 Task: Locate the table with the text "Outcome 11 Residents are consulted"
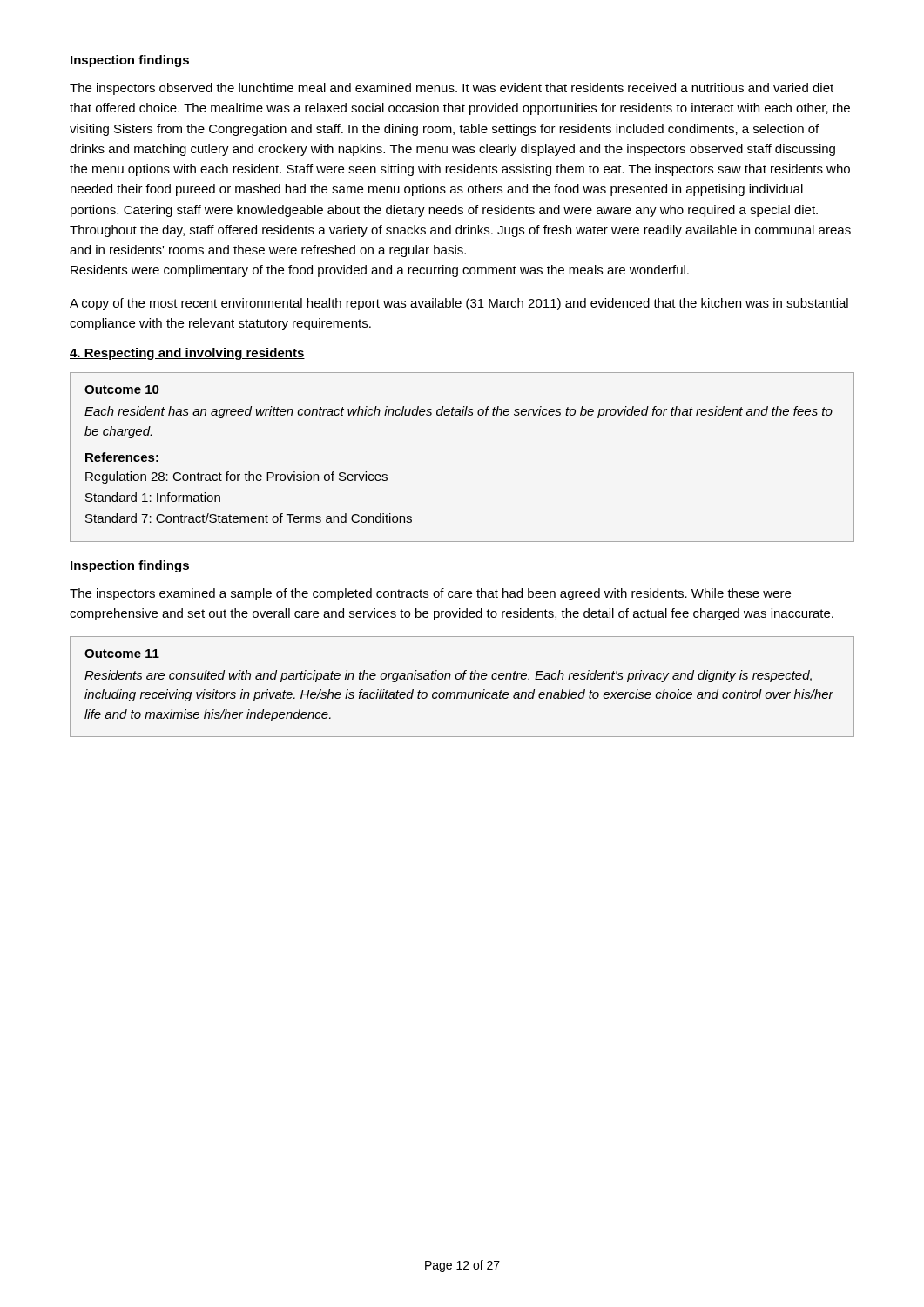462,686
